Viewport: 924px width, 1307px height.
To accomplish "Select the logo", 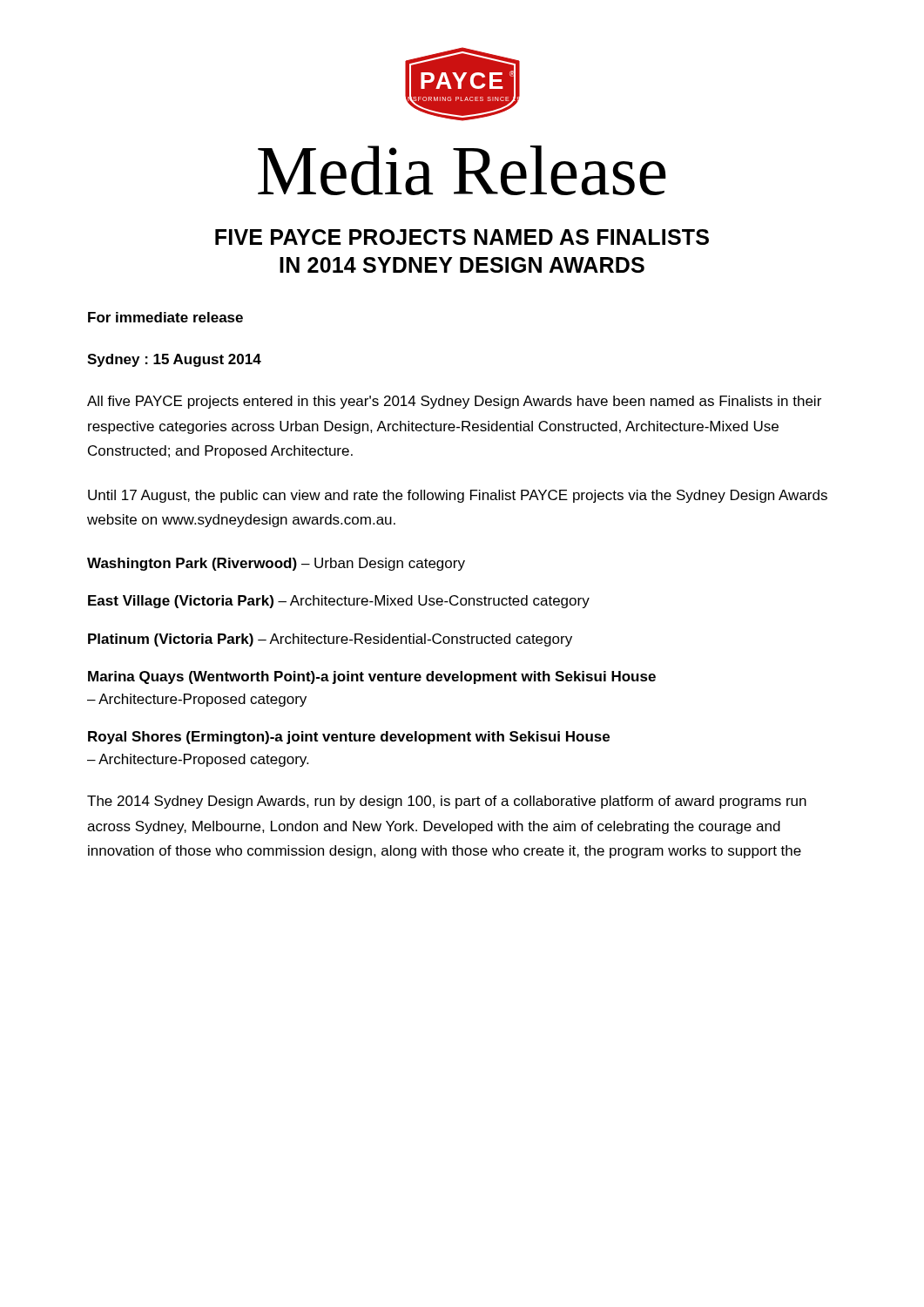I will coord(462,84).
